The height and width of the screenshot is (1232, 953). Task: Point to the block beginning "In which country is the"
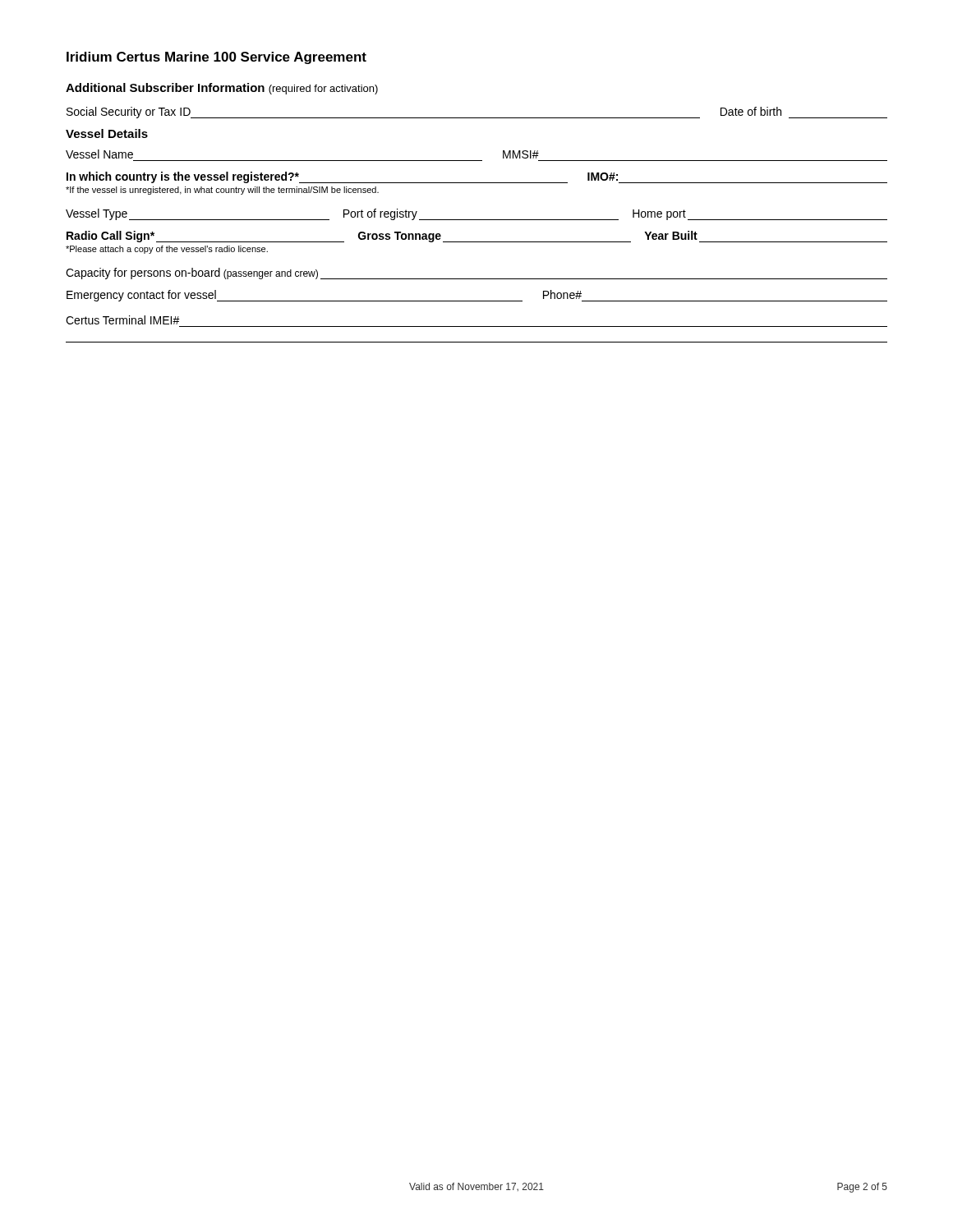[476, 176]
